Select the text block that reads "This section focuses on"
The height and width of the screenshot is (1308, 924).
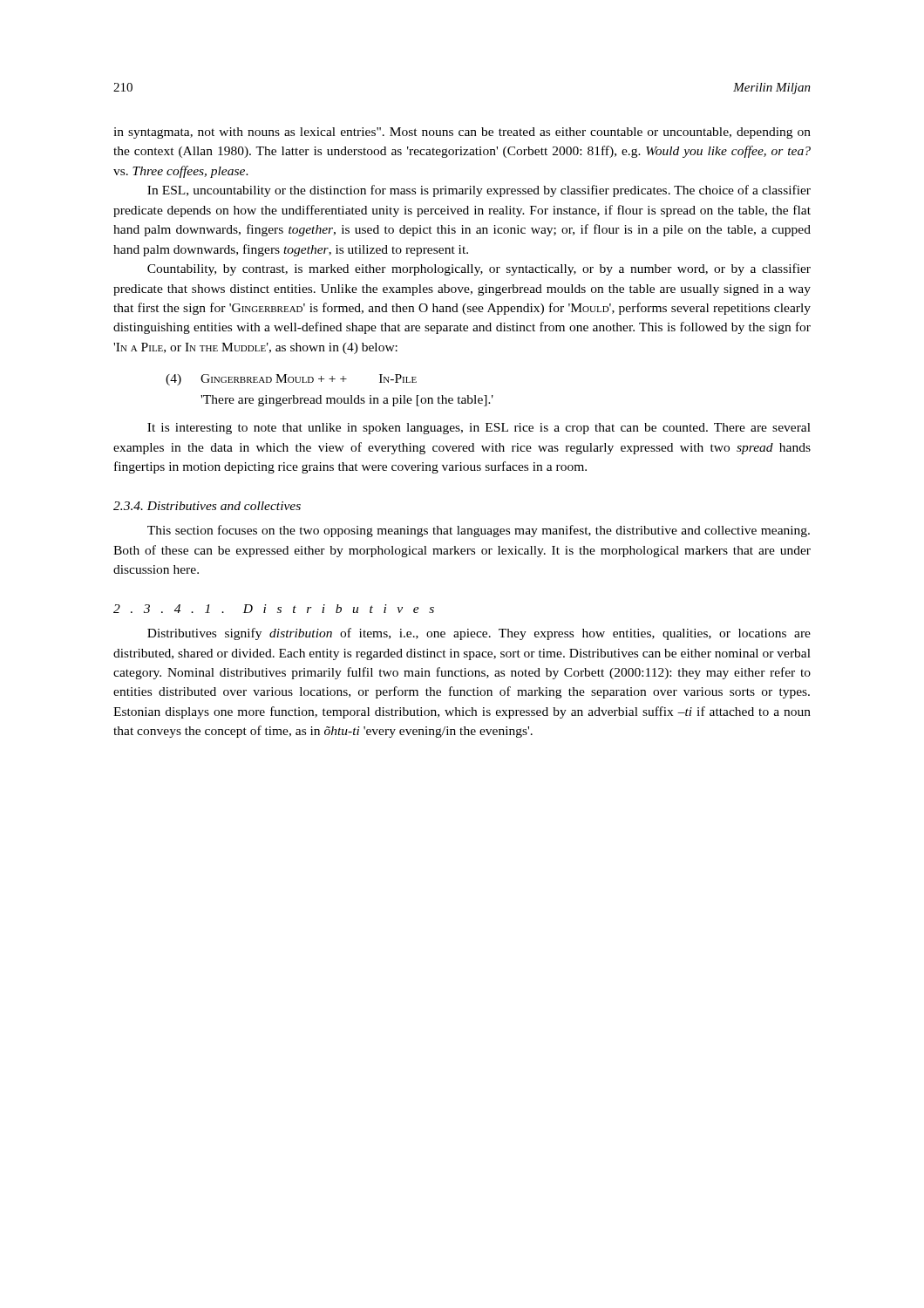point(462,550)
